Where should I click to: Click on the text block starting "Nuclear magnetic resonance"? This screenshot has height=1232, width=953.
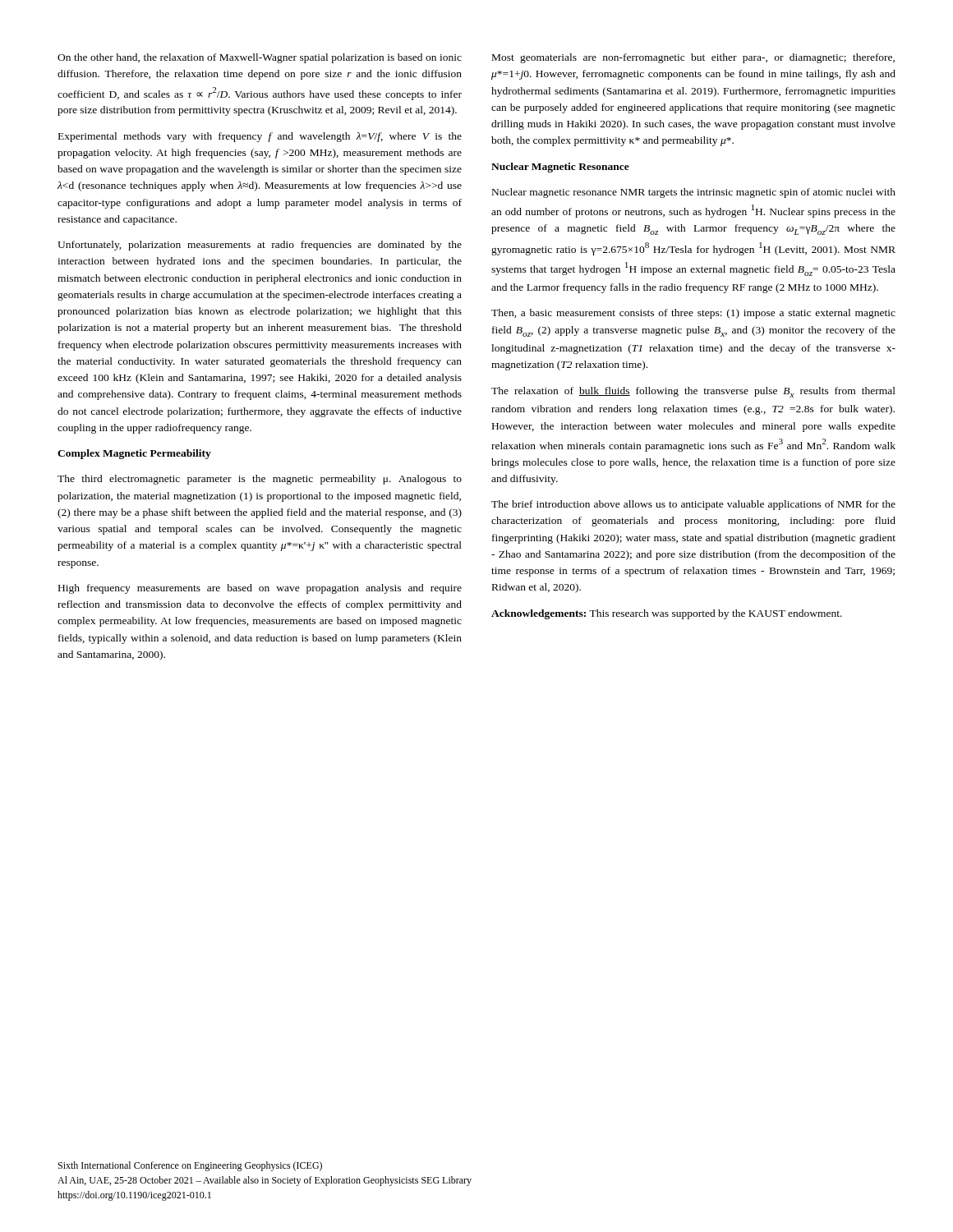(x=693, y=240)
